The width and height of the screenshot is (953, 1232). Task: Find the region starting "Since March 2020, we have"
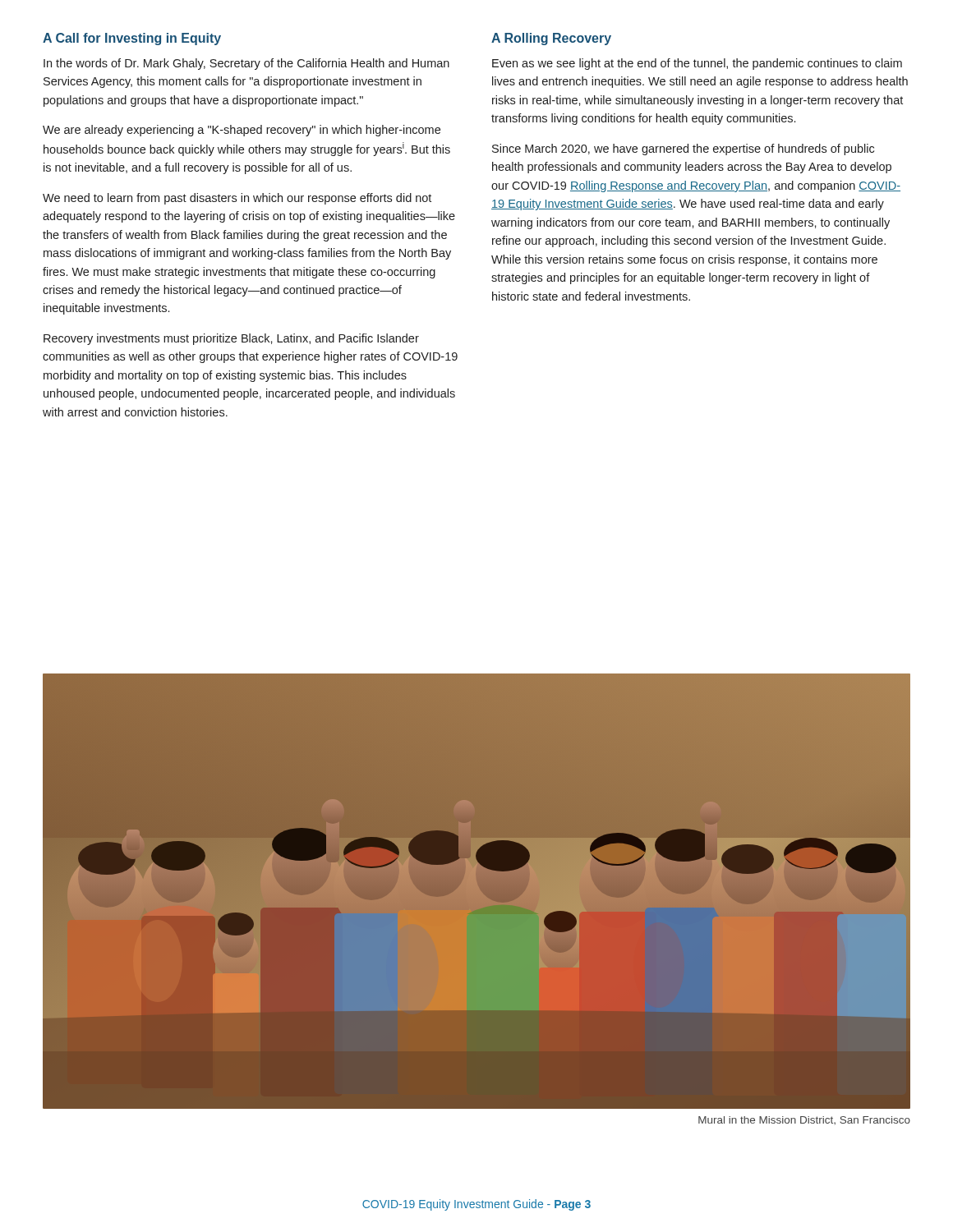701,223
